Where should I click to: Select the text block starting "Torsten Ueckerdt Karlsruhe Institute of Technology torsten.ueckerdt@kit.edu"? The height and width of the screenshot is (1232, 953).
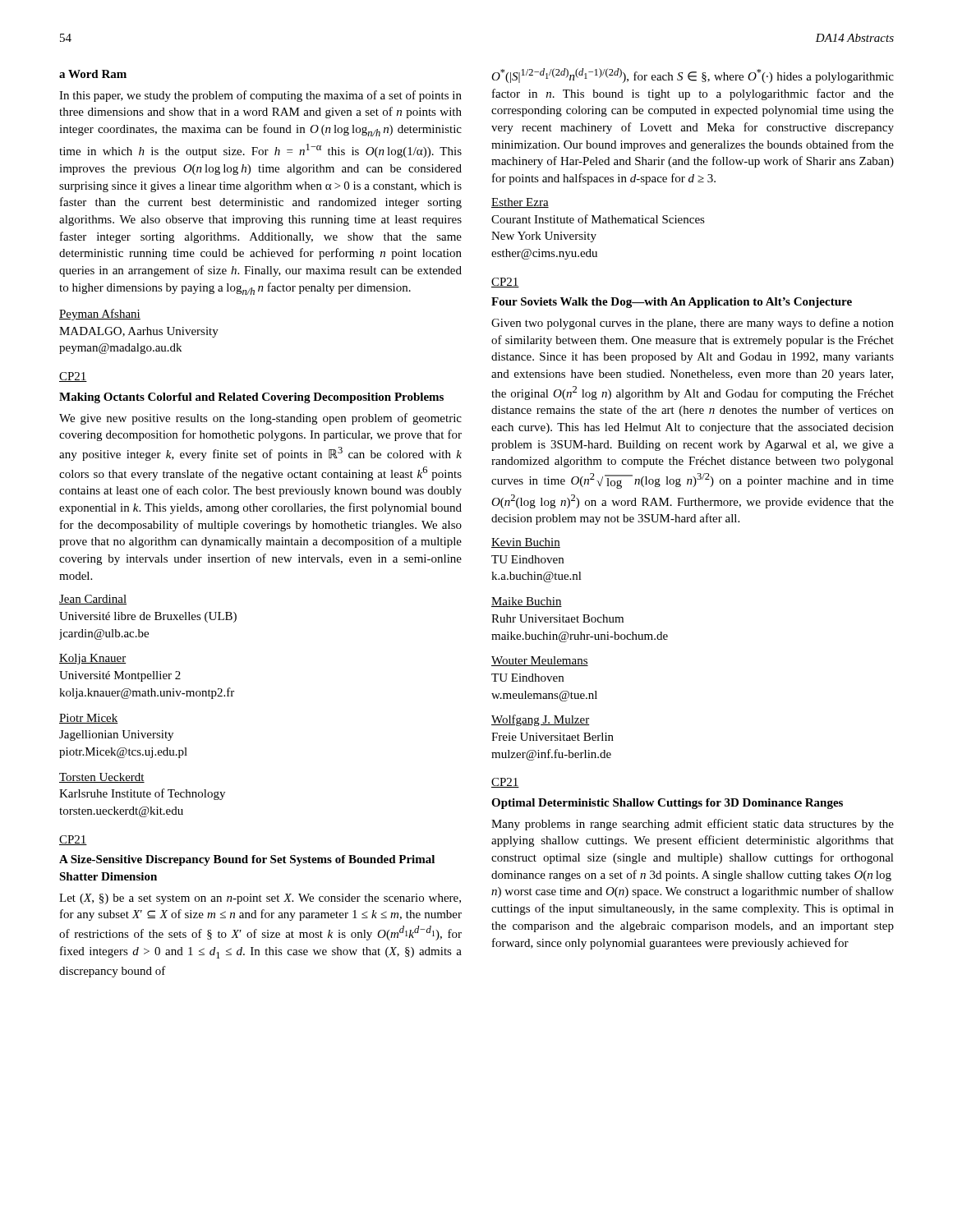142,794
